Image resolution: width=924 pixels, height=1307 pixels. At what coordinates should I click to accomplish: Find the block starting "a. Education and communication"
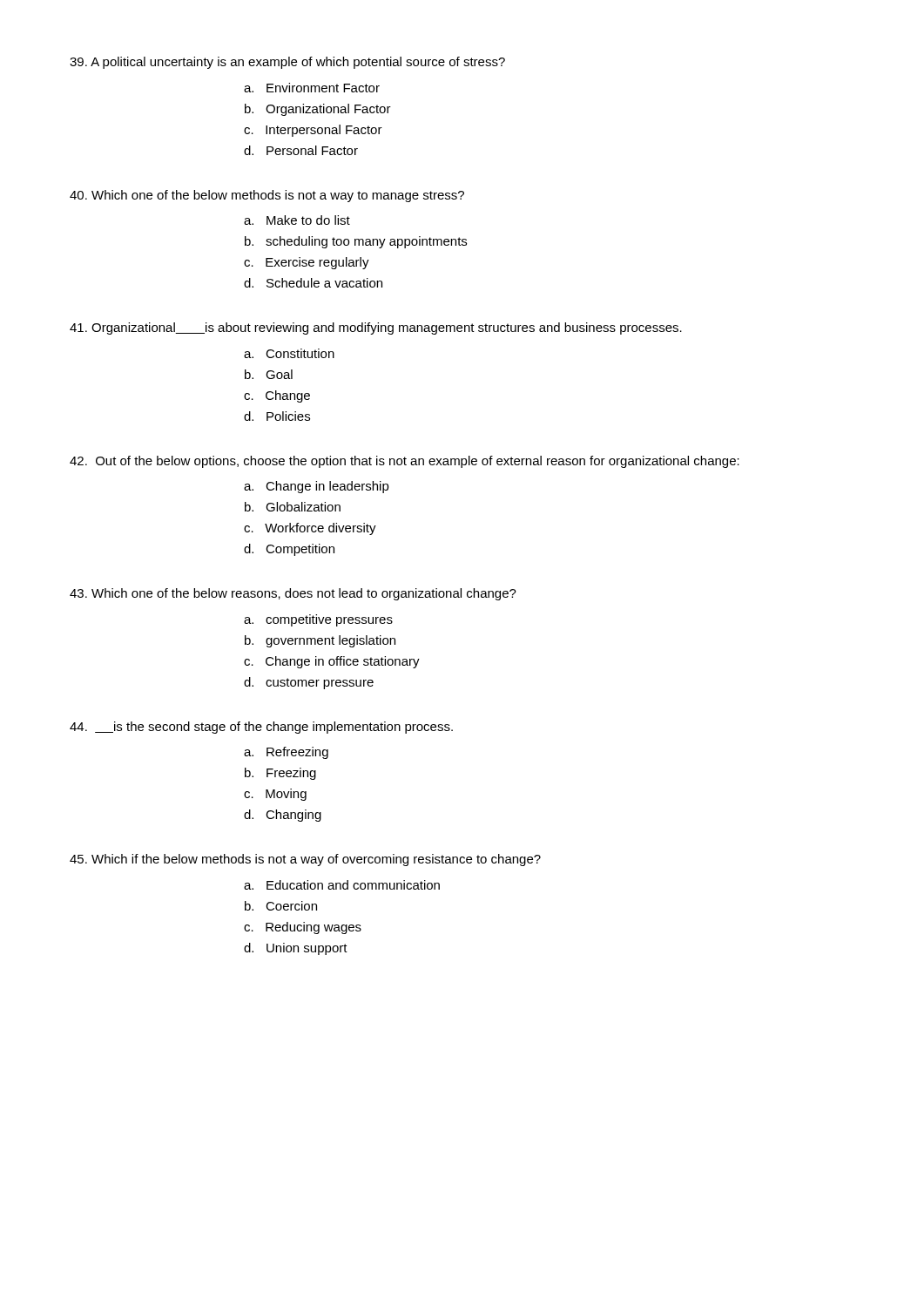[342, 884]
